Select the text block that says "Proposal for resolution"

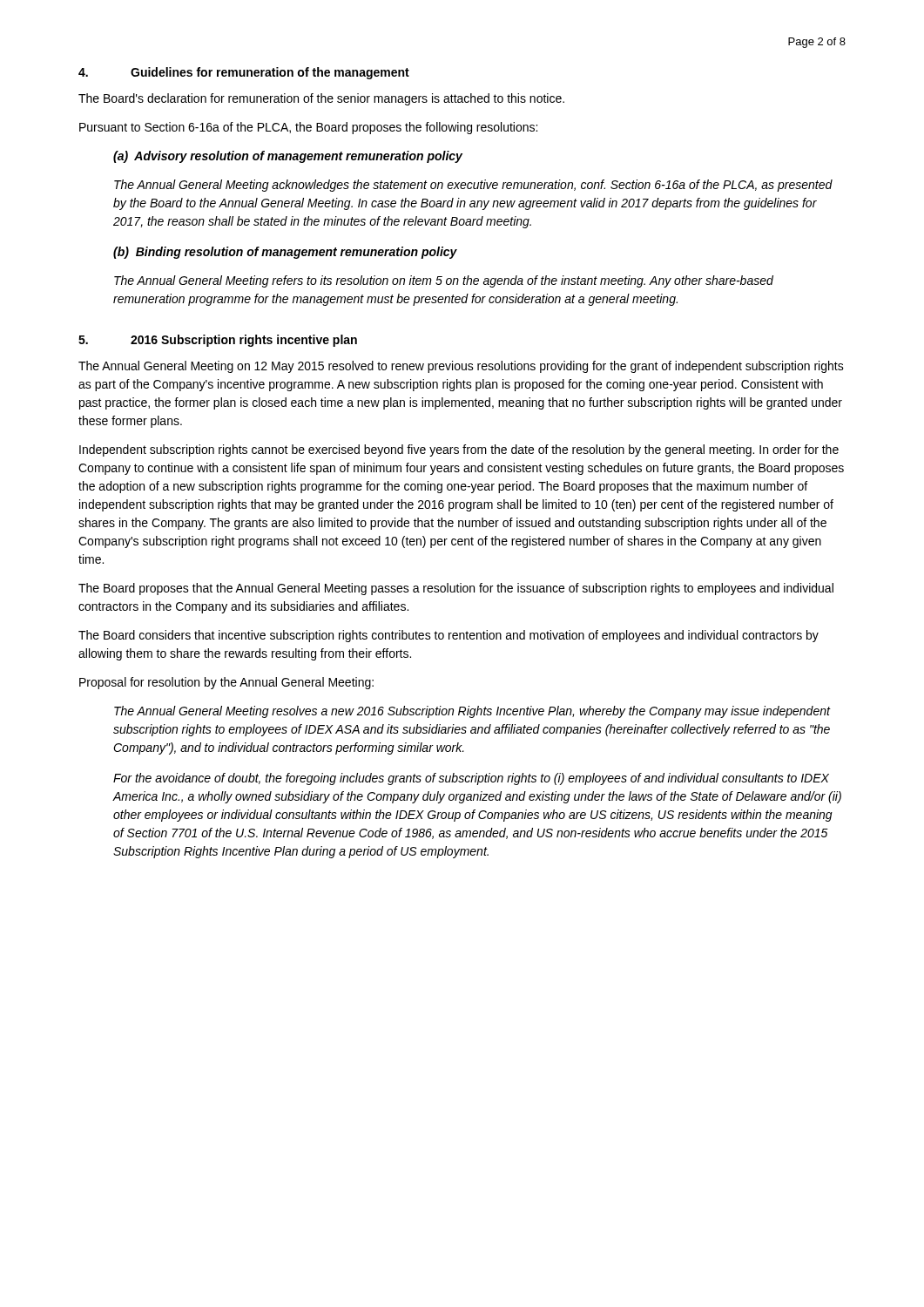tap(226, 683)
